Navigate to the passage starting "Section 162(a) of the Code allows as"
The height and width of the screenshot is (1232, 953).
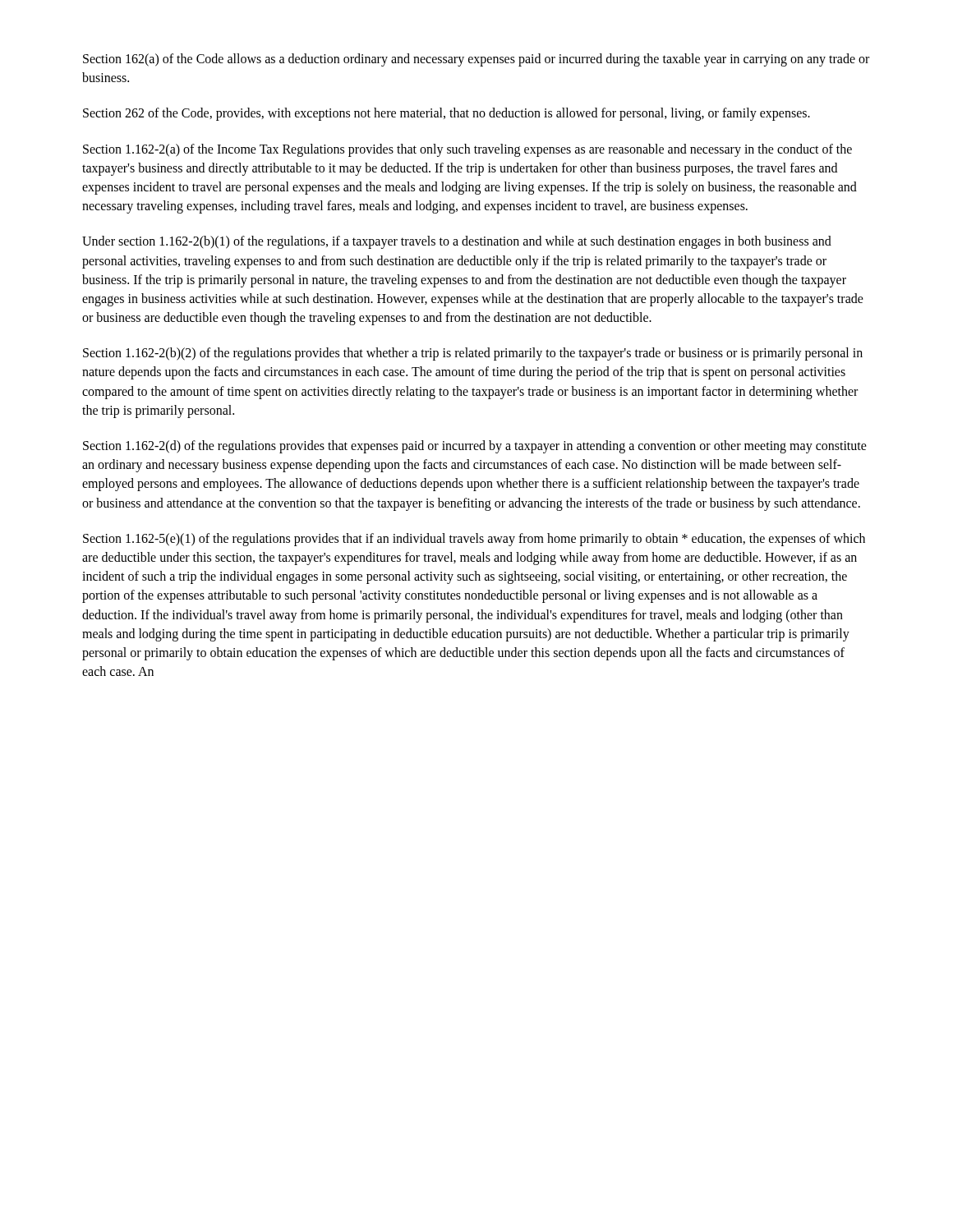(476, 68)
